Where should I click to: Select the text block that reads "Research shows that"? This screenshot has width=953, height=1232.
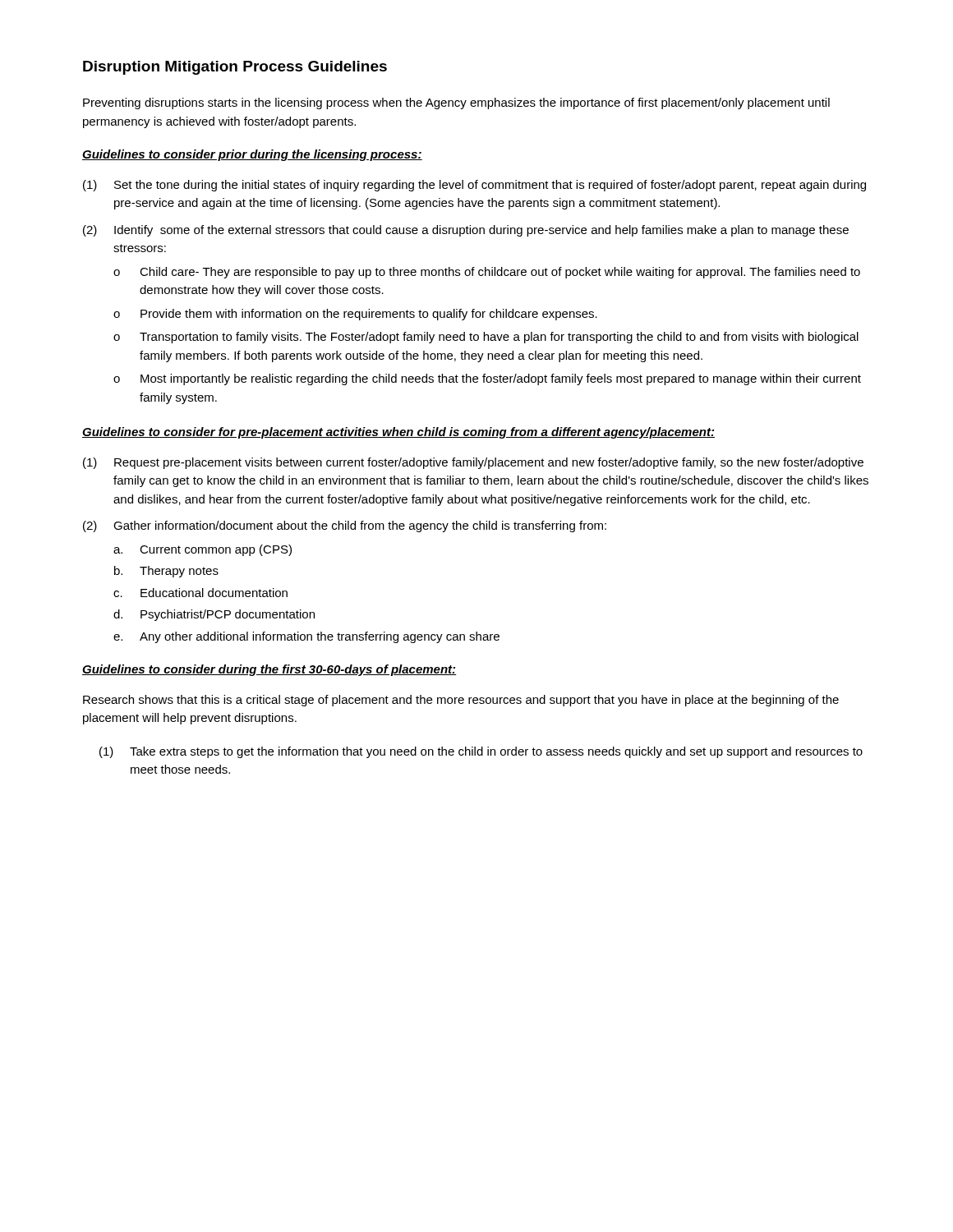tap(461, 708)
